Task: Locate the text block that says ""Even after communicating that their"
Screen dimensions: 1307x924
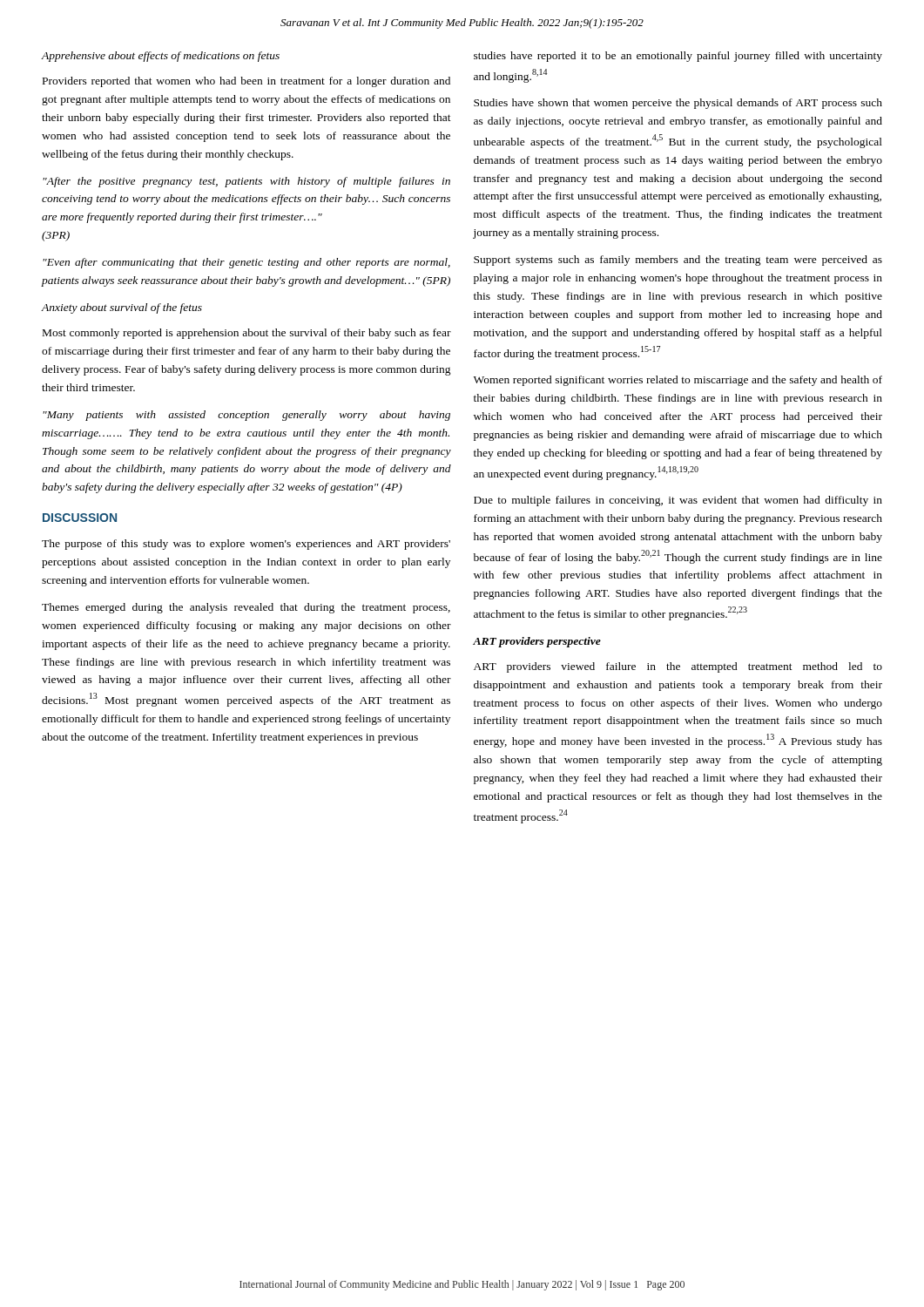Action: tap(246, 272)
